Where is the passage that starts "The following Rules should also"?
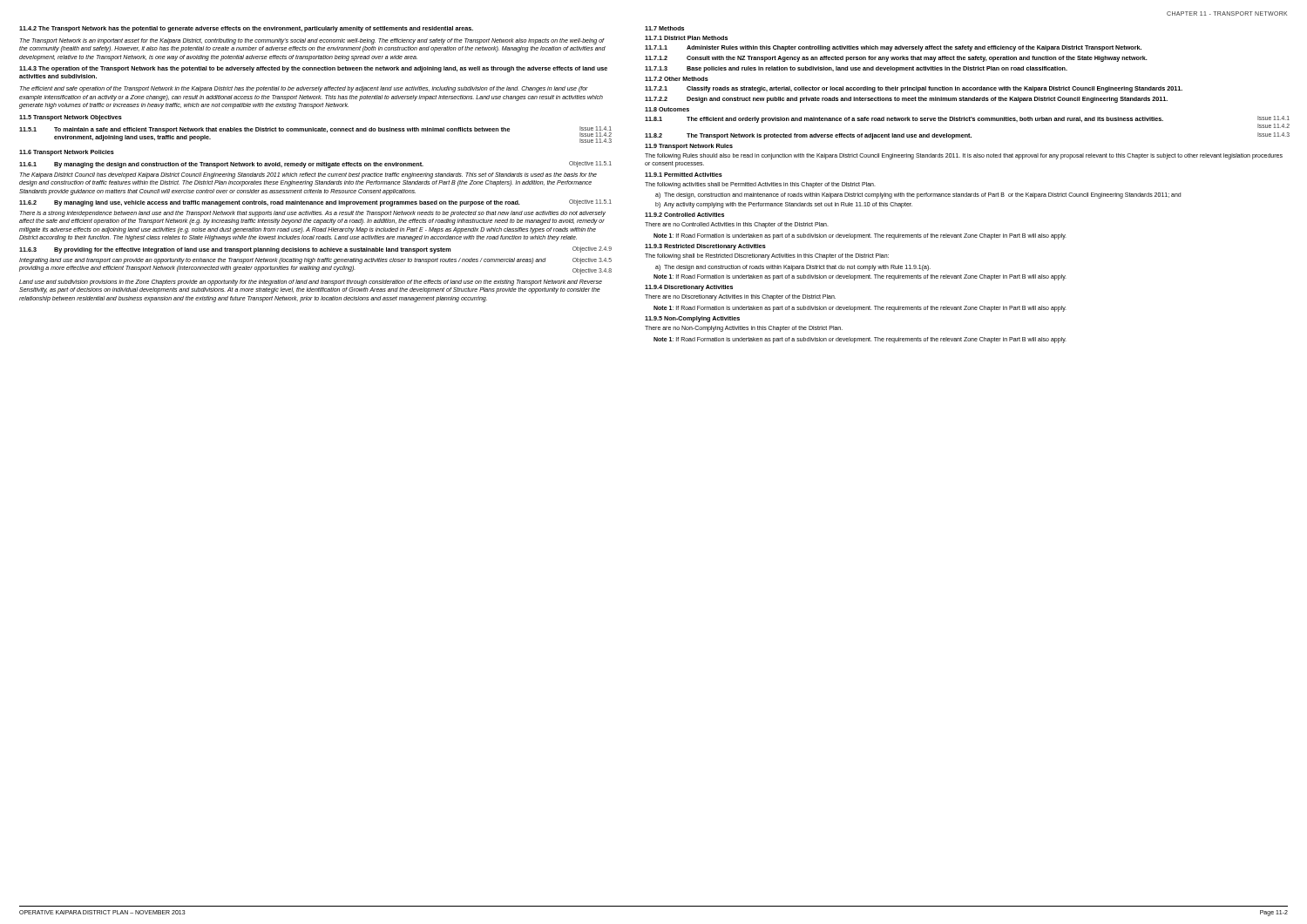 click(964, 160)
